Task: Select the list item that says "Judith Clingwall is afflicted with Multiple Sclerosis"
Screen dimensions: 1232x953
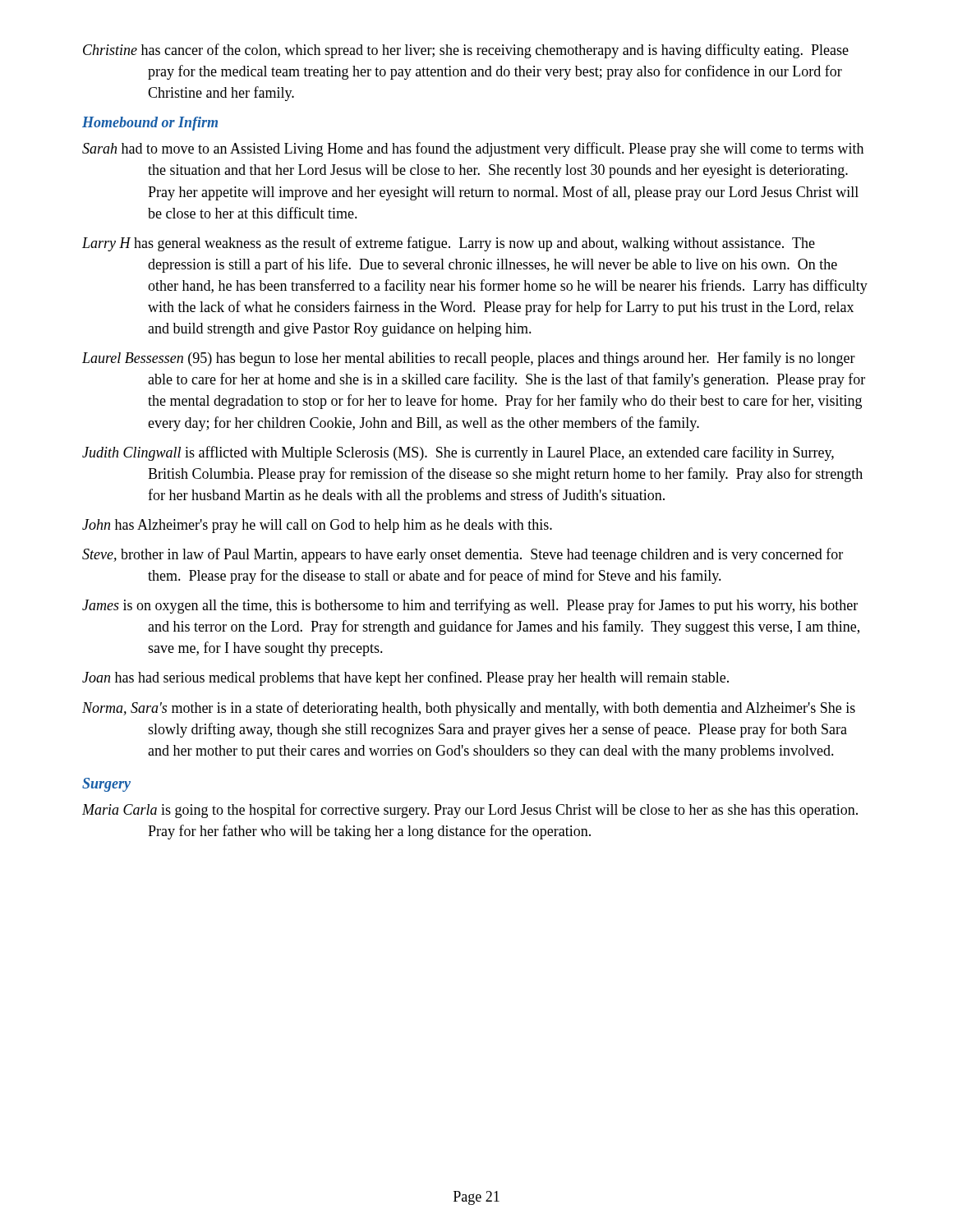Action: (x=476, y=474)
